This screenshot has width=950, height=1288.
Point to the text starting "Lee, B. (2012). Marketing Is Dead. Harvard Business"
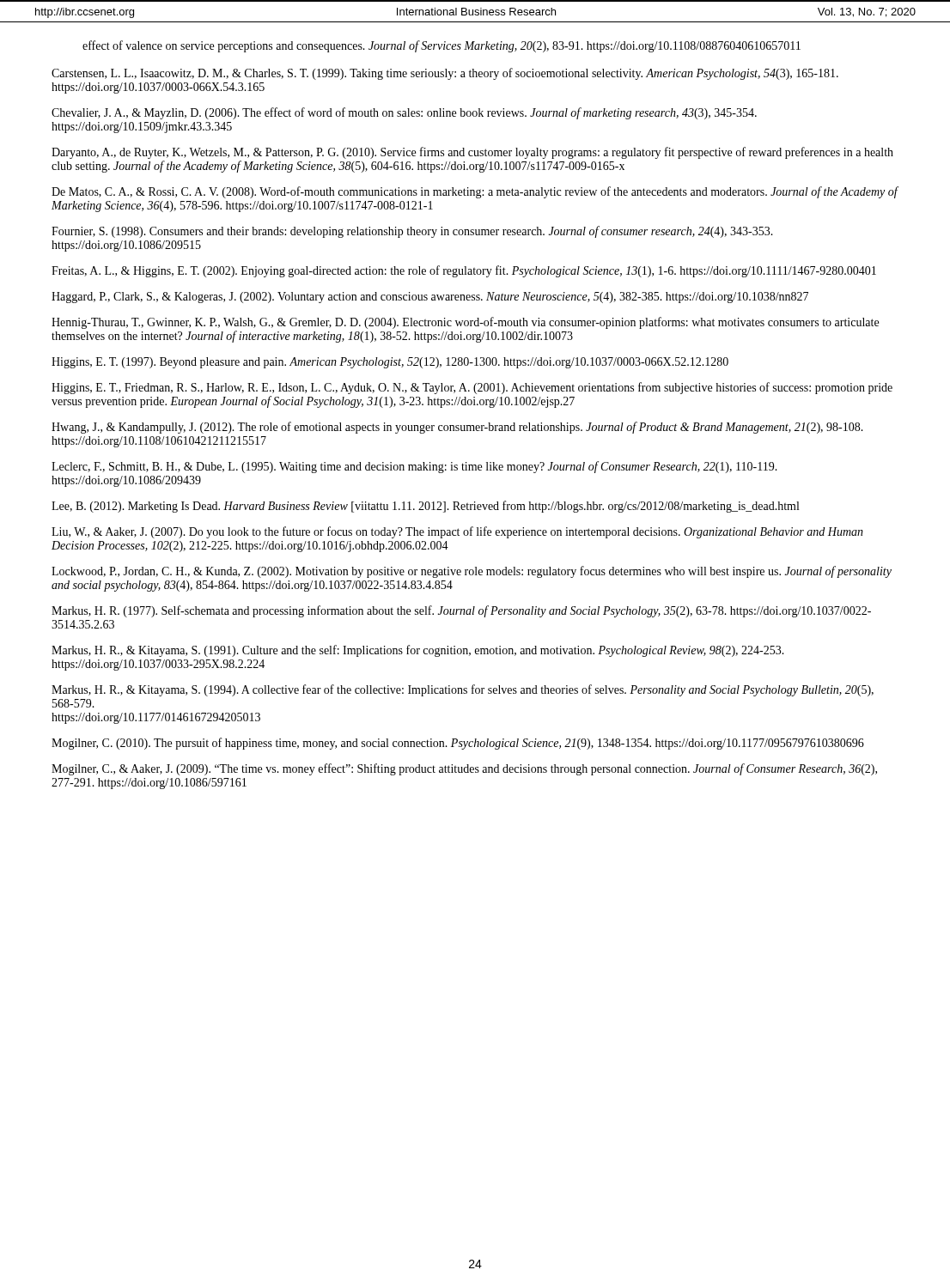click(x=475, y=507)
